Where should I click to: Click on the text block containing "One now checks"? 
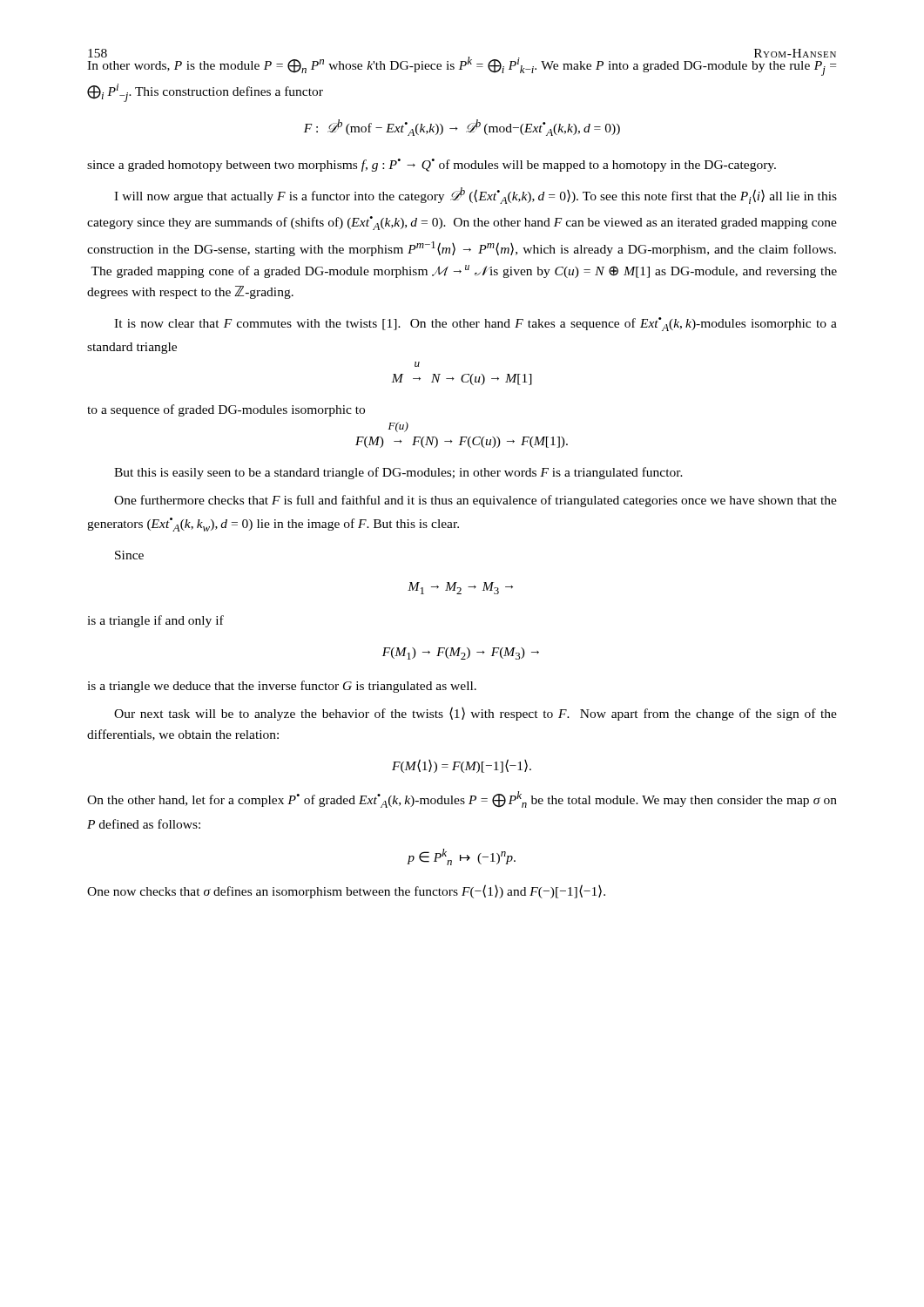[462, 892]
